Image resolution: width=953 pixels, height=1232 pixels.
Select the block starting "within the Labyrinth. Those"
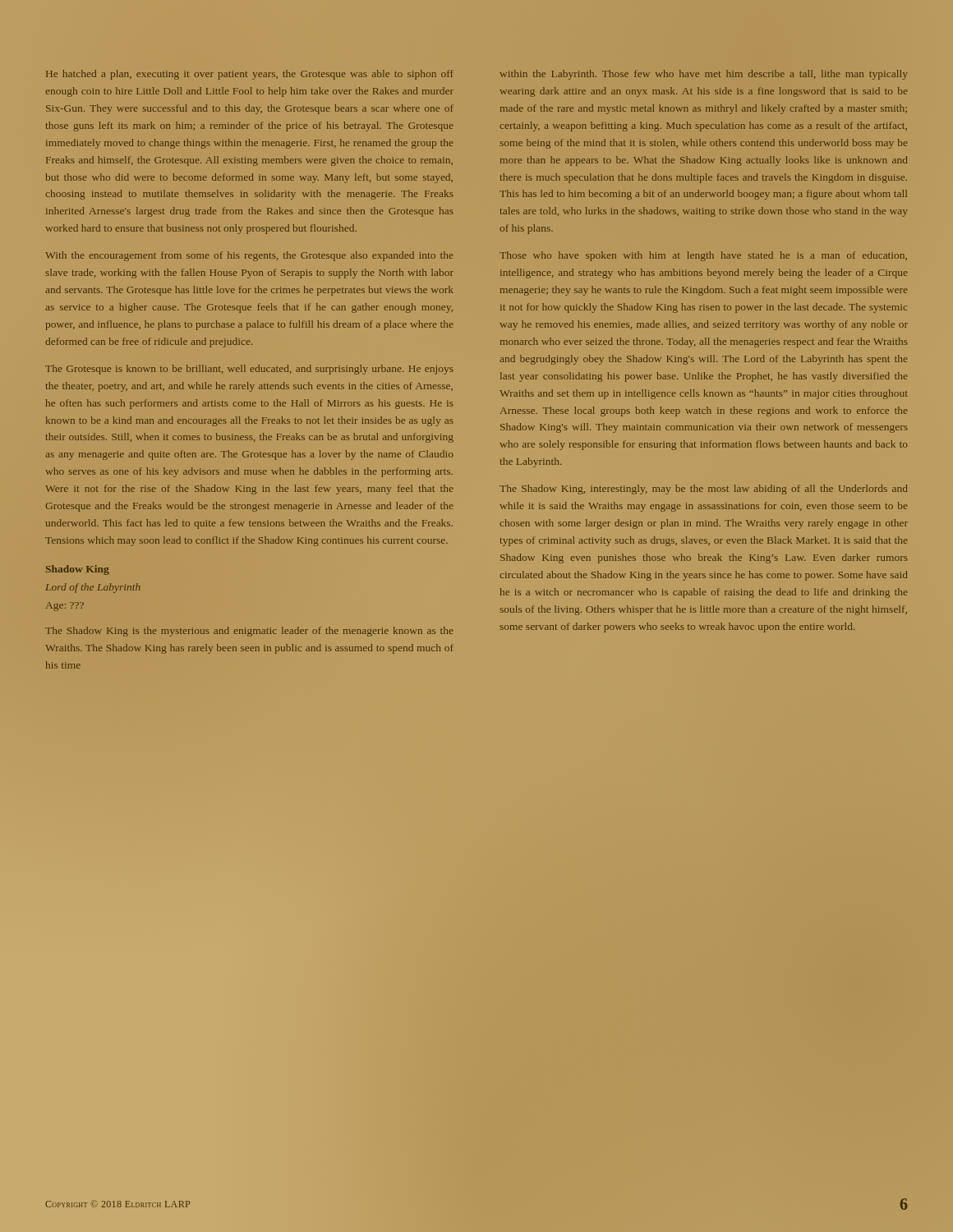tap(704, 152)
